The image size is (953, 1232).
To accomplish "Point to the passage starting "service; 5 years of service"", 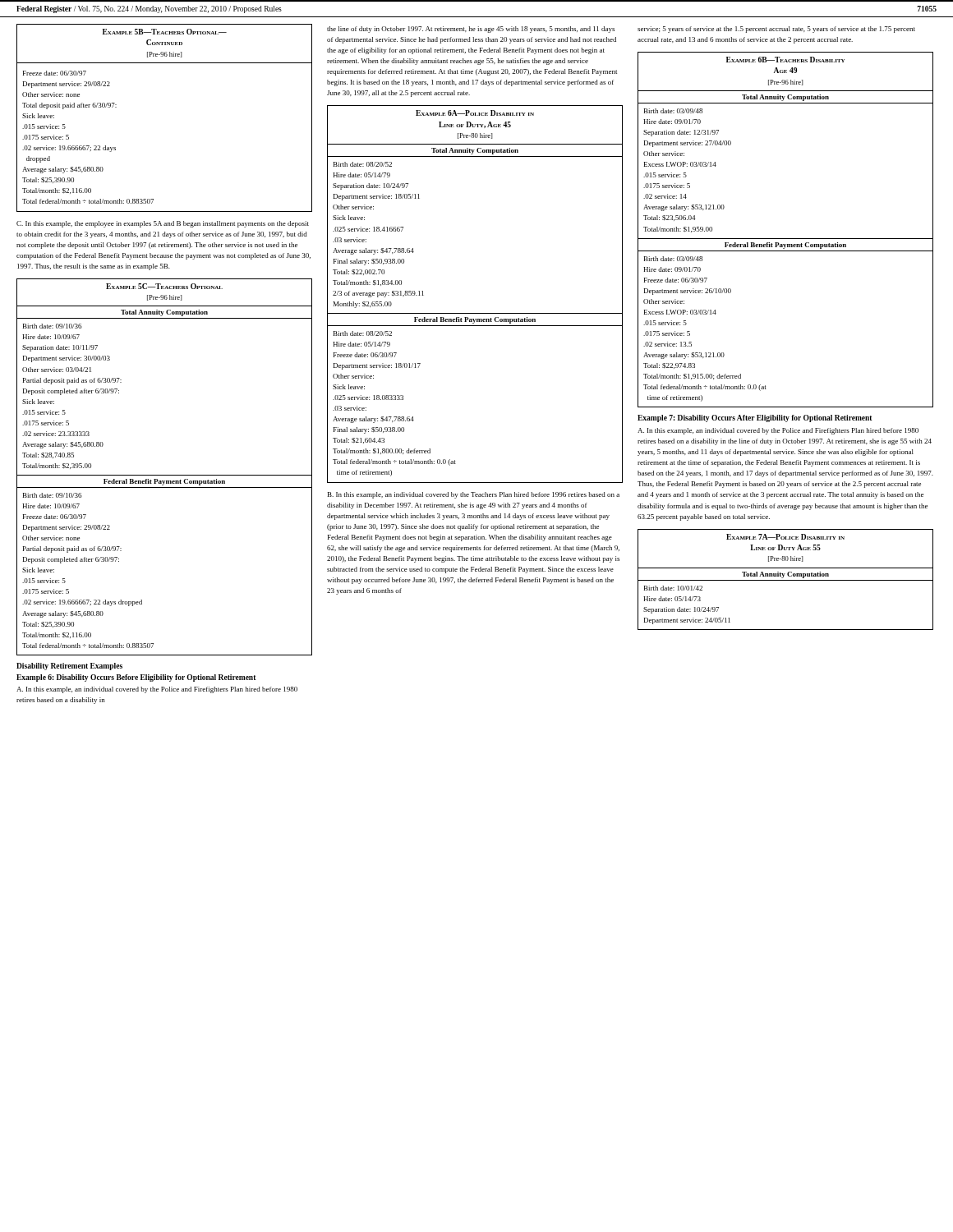I will coord(776,34).
